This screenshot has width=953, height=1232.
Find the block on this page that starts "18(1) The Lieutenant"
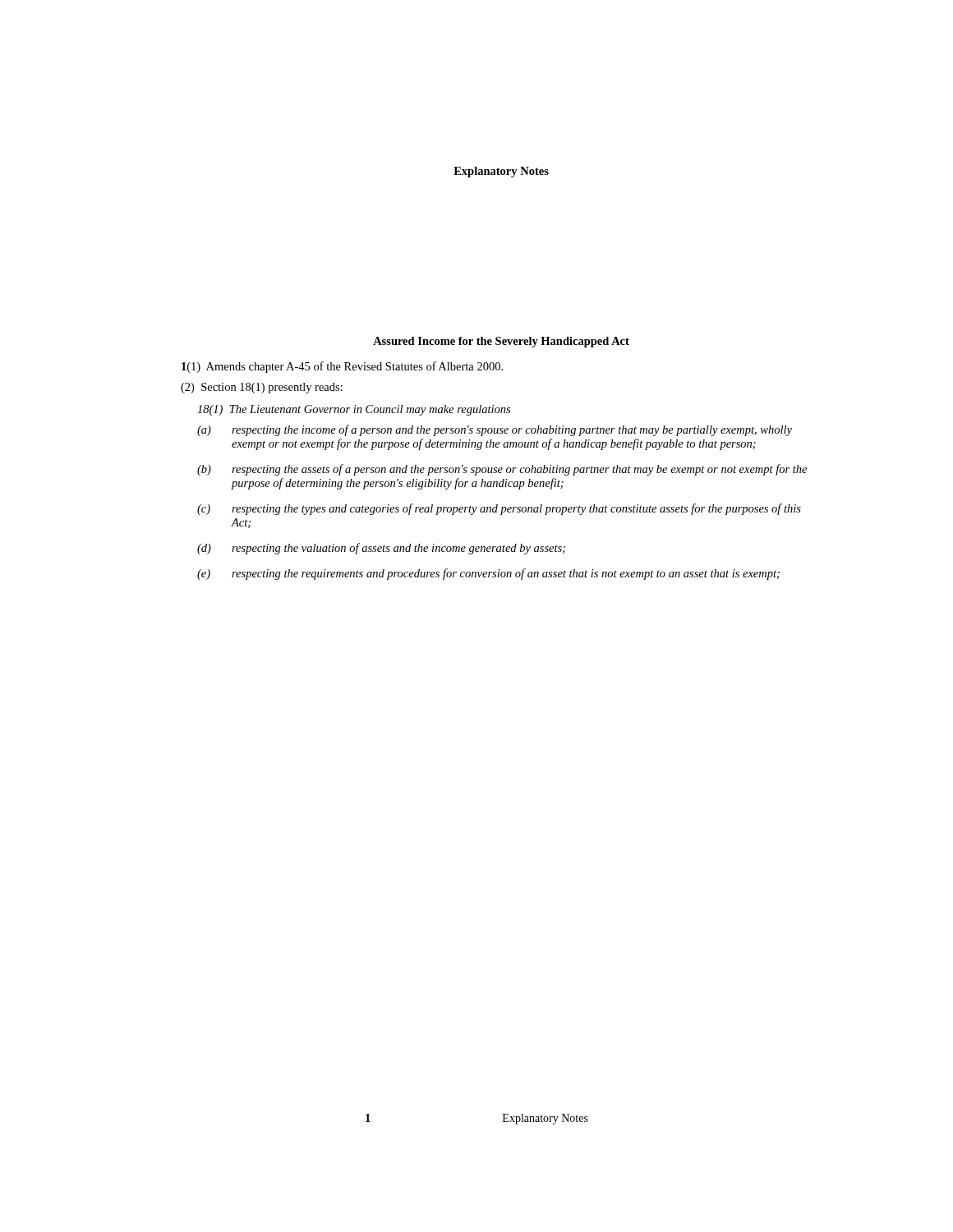pos(354,409)
